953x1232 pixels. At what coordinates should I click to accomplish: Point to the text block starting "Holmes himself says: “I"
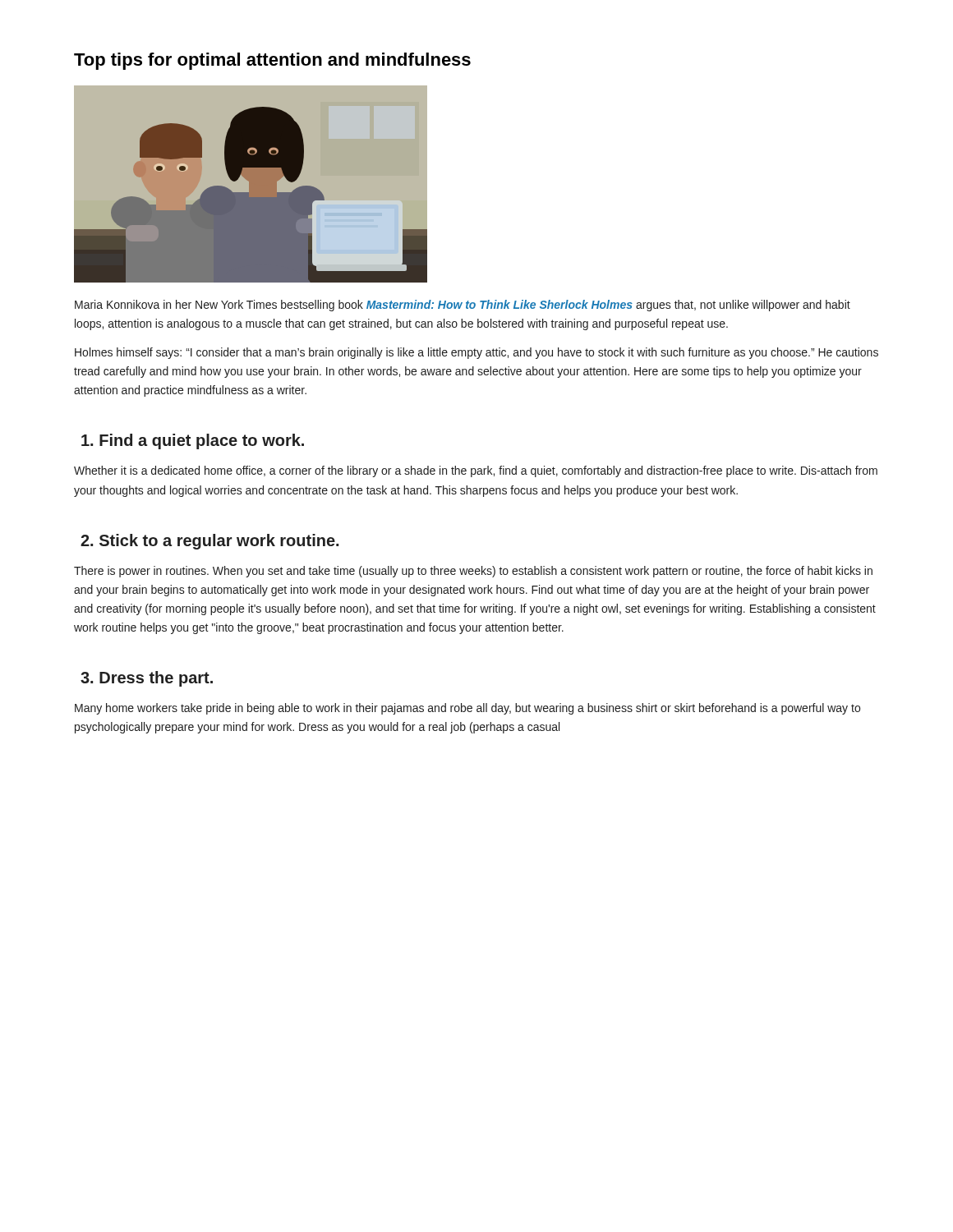(476, 371)
